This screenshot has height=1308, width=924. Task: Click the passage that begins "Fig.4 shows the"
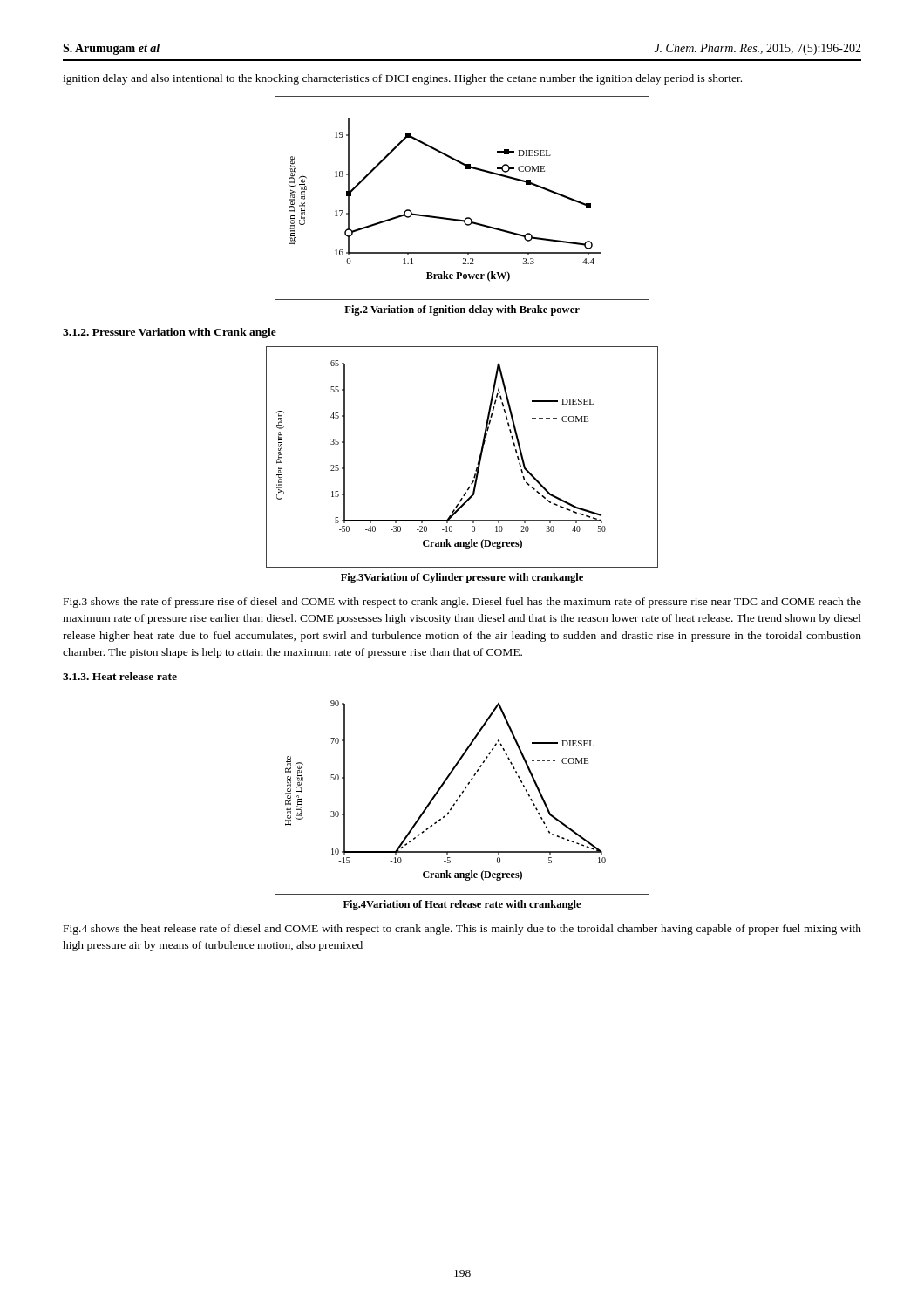462,937
